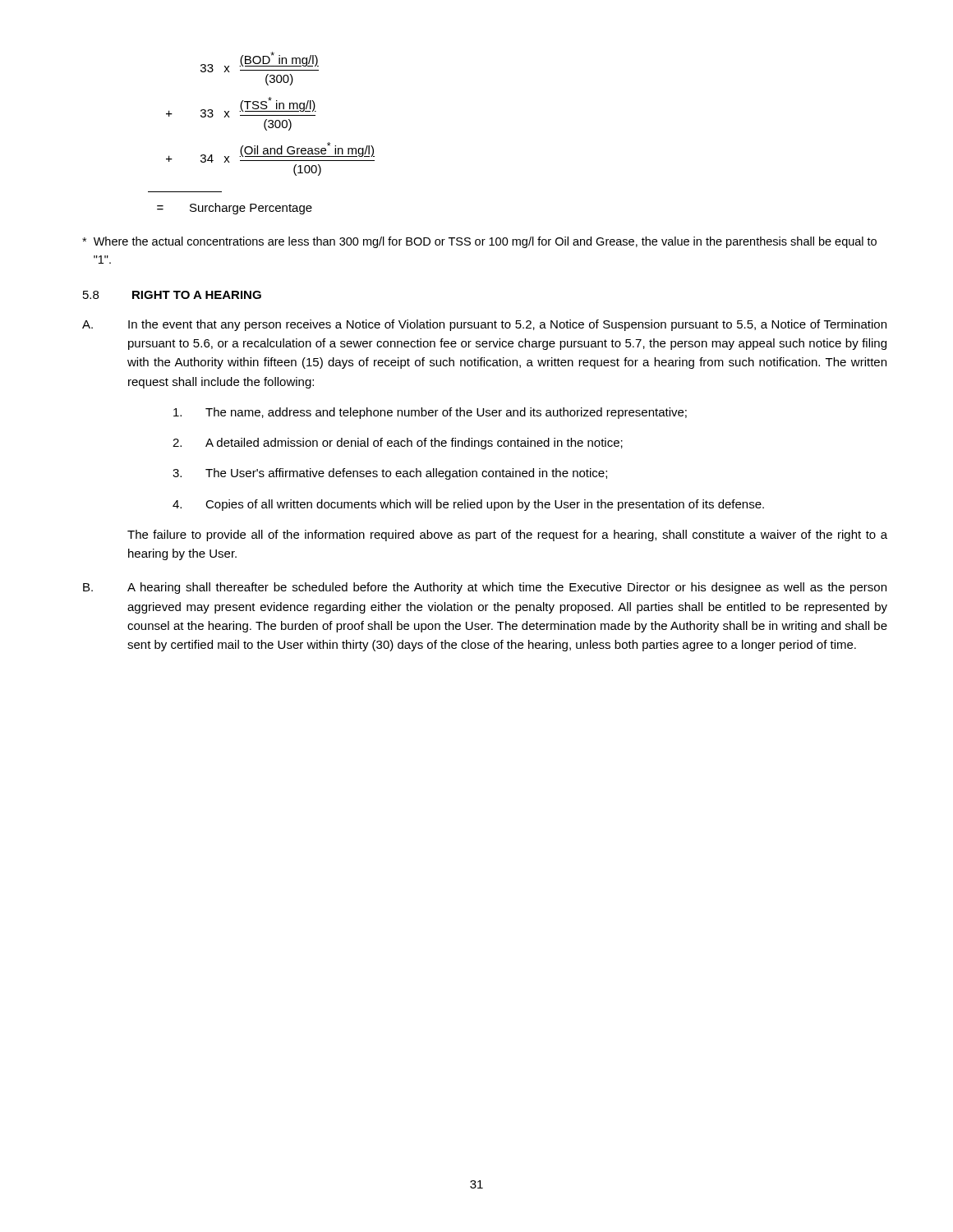Where does it say "5.8 RIGHT TO A HEARING"?
The width and height of the screenshot is (953, 1232).
pos(172,294)
